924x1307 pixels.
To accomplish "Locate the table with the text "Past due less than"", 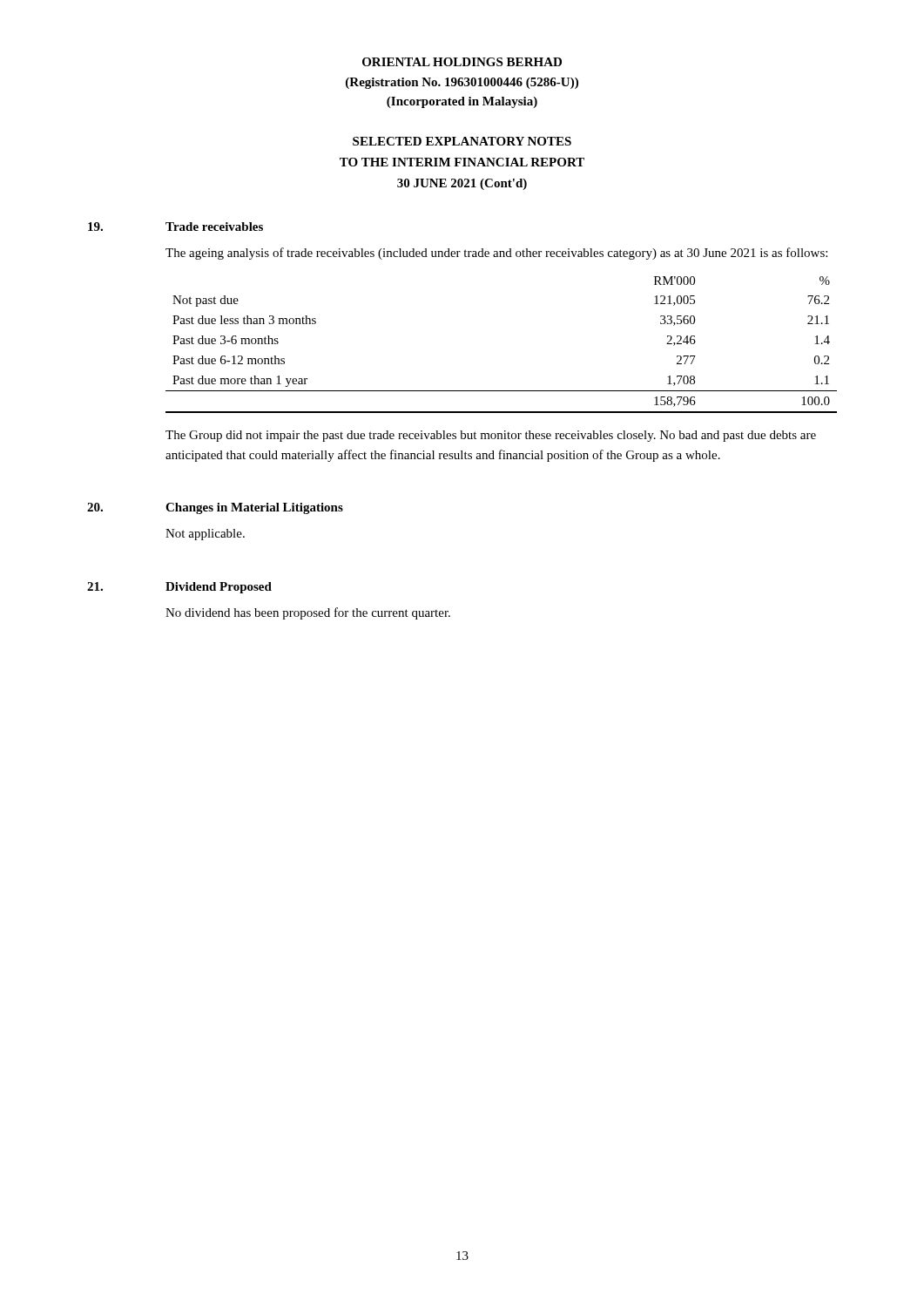I will [501, 342].
